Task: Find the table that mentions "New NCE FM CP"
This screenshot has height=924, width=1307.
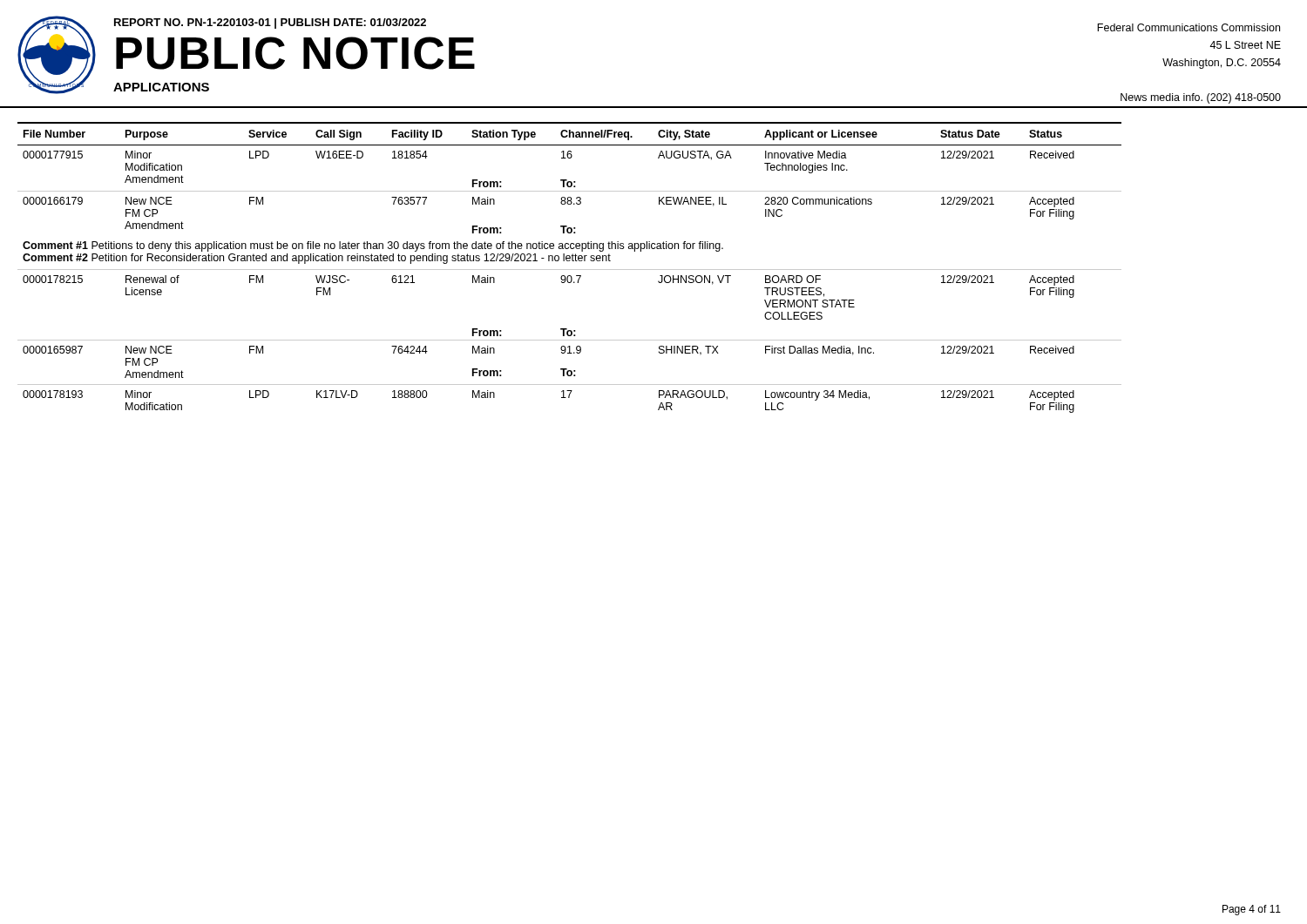Action: pyautogui.click(x=654, y=269)
